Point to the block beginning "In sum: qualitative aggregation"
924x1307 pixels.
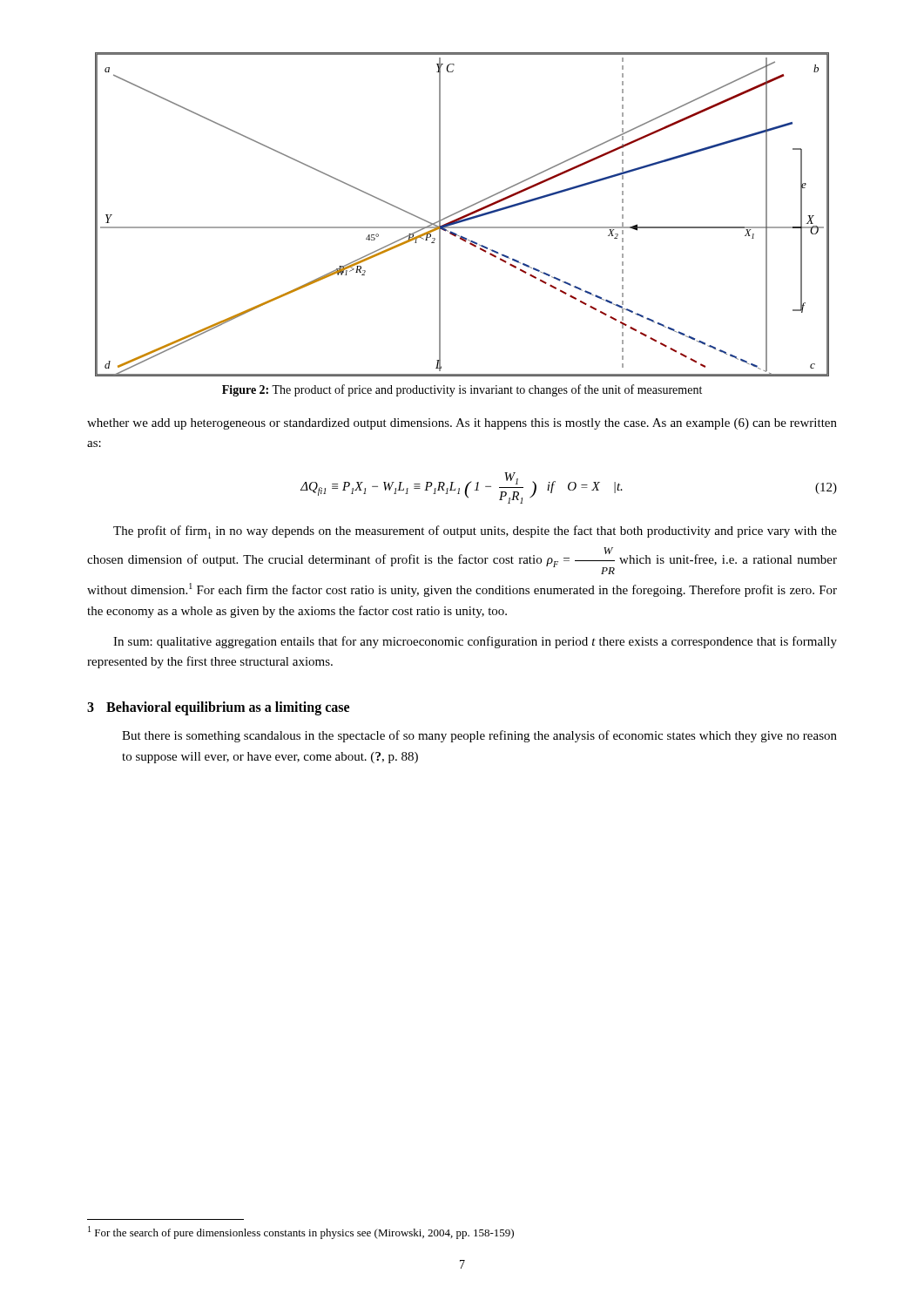coord(462,651)
